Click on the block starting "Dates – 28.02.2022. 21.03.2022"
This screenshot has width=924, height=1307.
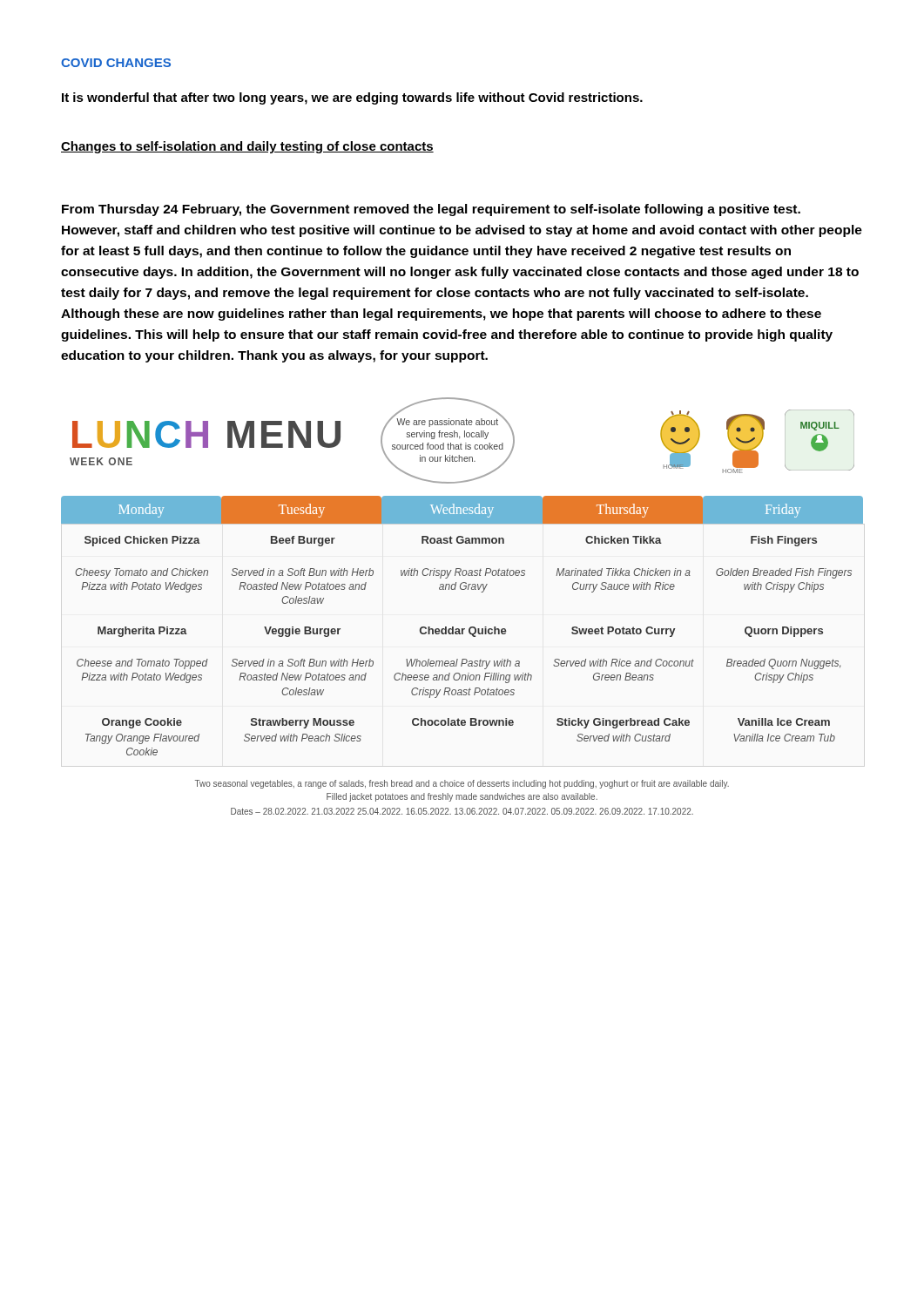[462, 812]
